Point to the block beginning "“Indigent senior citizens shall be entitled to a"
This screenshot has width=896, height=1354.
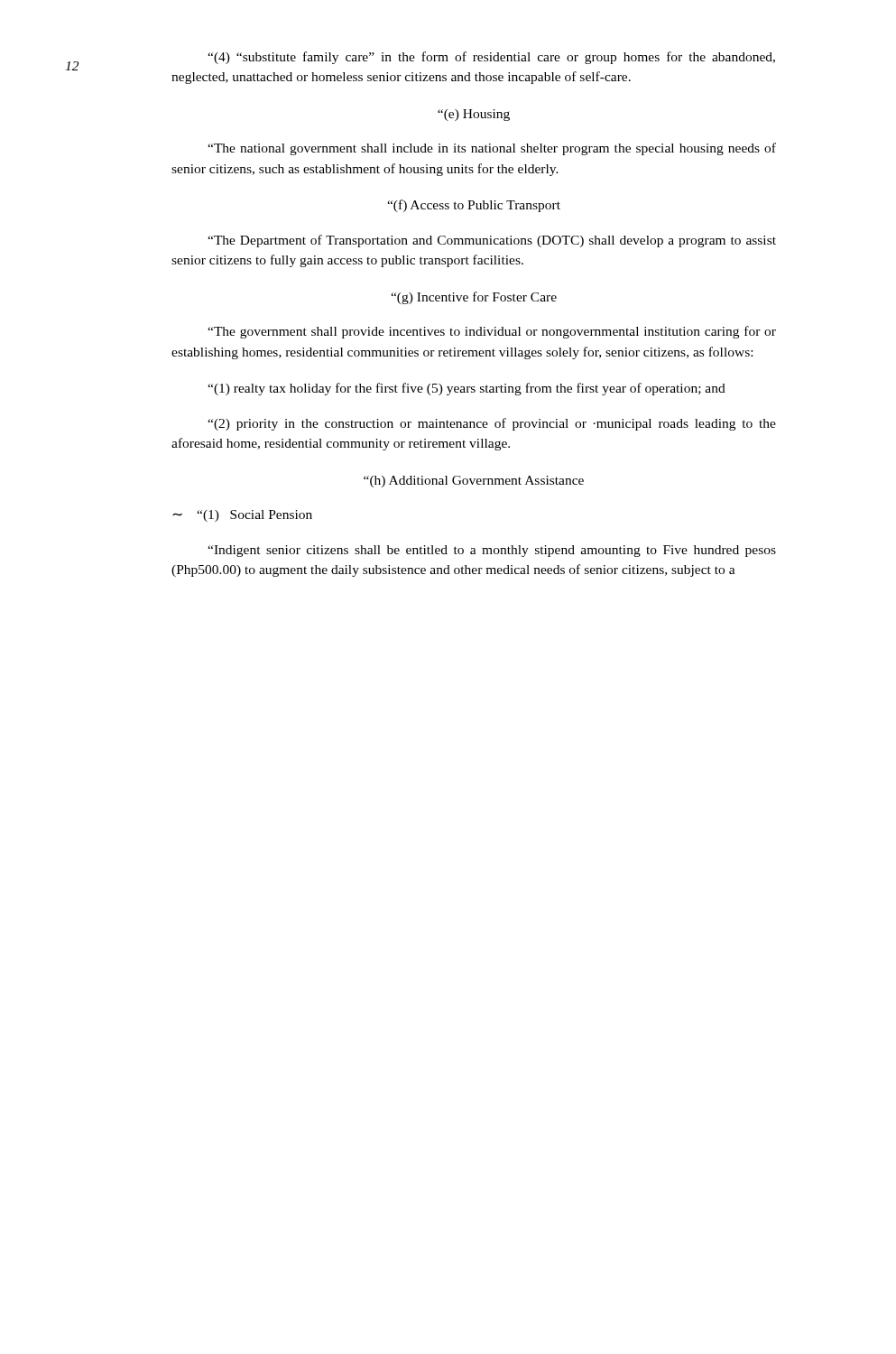[474, 559]
